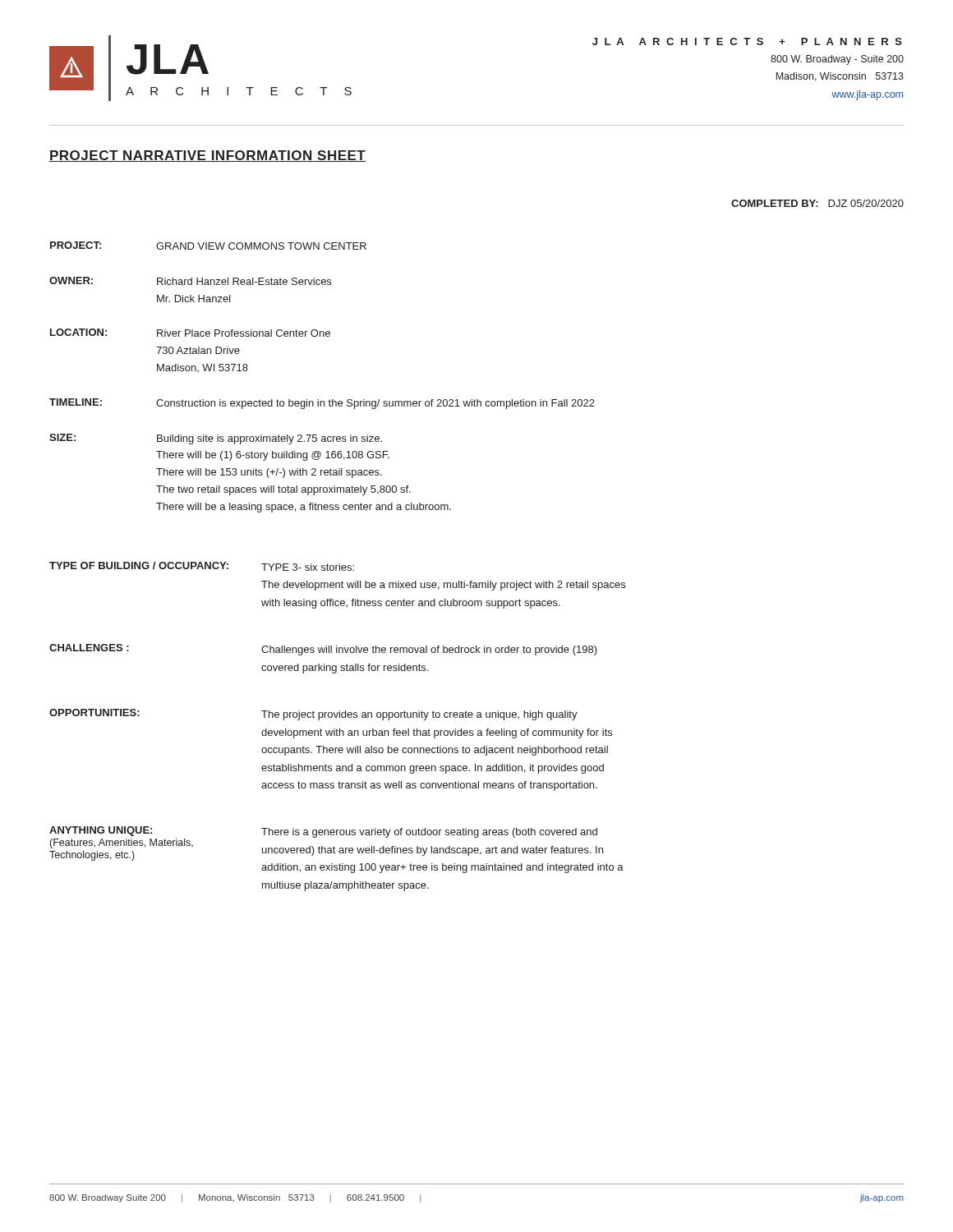
Task: Navigate to the block starting "CHALLENGES : Challenges will involve"
Action: [x=323, y=659]
